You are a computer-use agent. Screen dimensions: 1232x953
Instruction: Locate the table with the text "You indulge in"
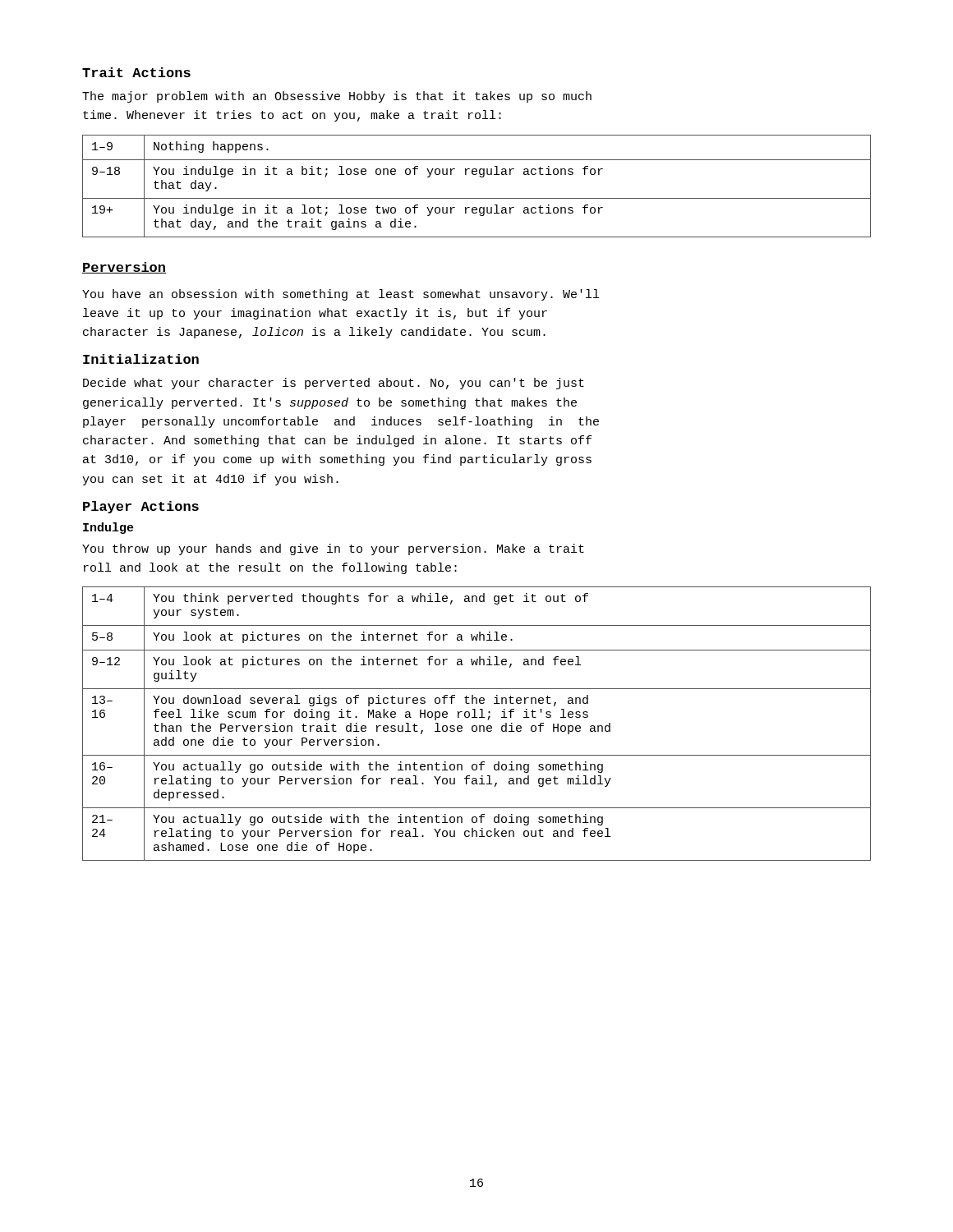click(x=476, y=186)
